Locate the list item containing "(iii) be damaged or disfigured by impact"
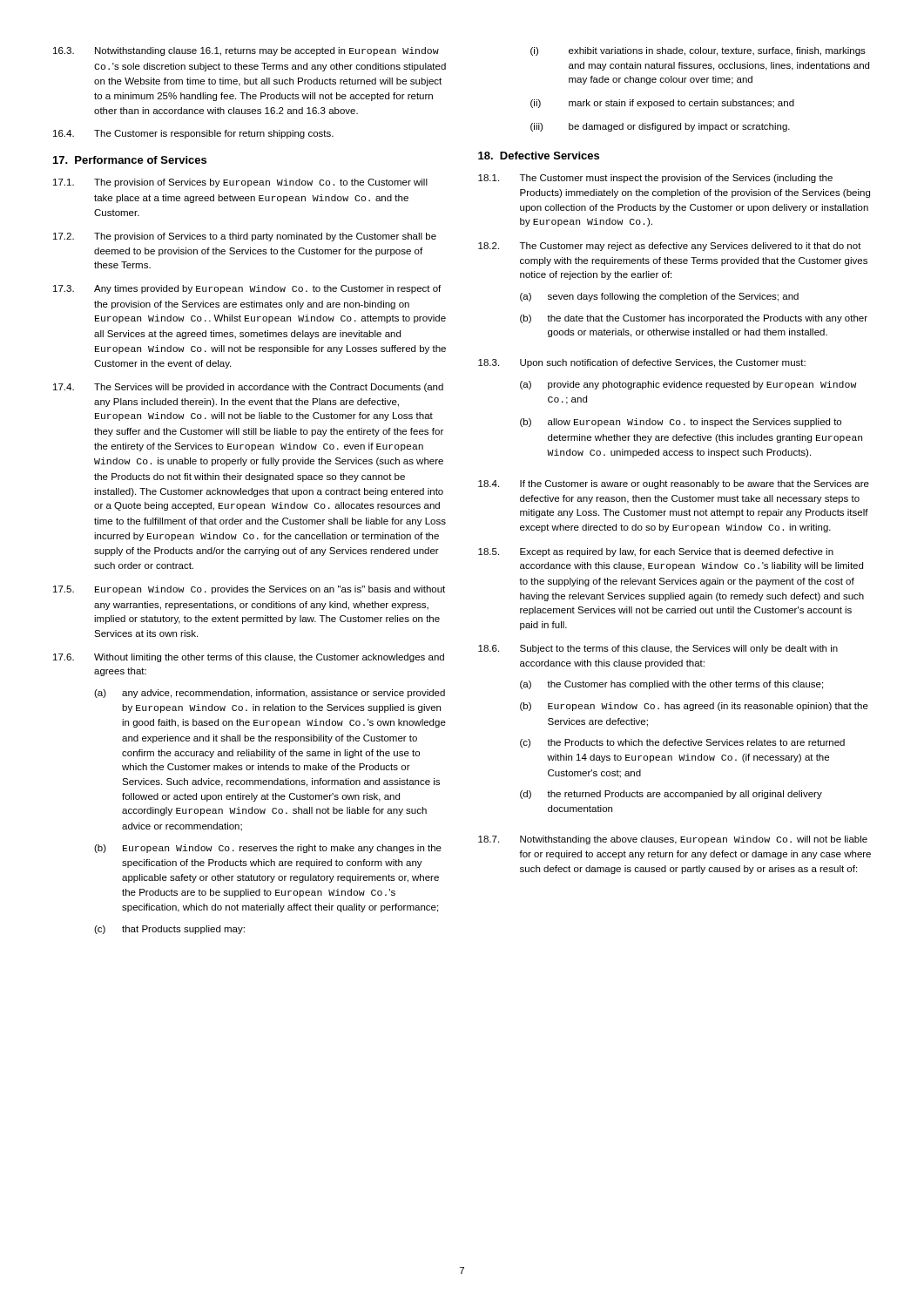Screen dimensions: 1307x924 pyautogui.click(x=701, y=126)
